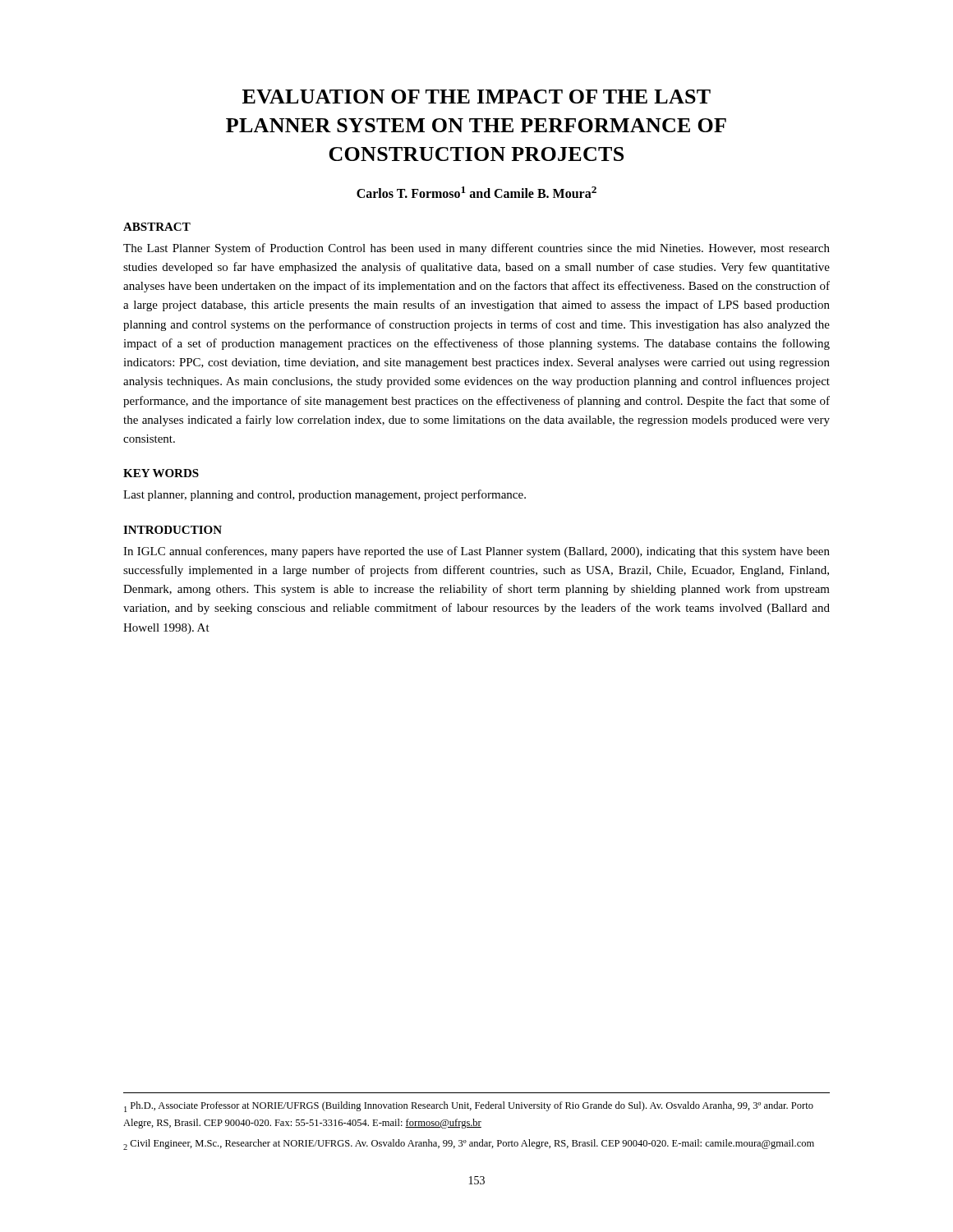The image size is (953, 1232).
Task: Locate the footnote that says "2 Civil Engineer, M.Sc., Researcher at NORIE/UFRGS."
Action: 469,1144
